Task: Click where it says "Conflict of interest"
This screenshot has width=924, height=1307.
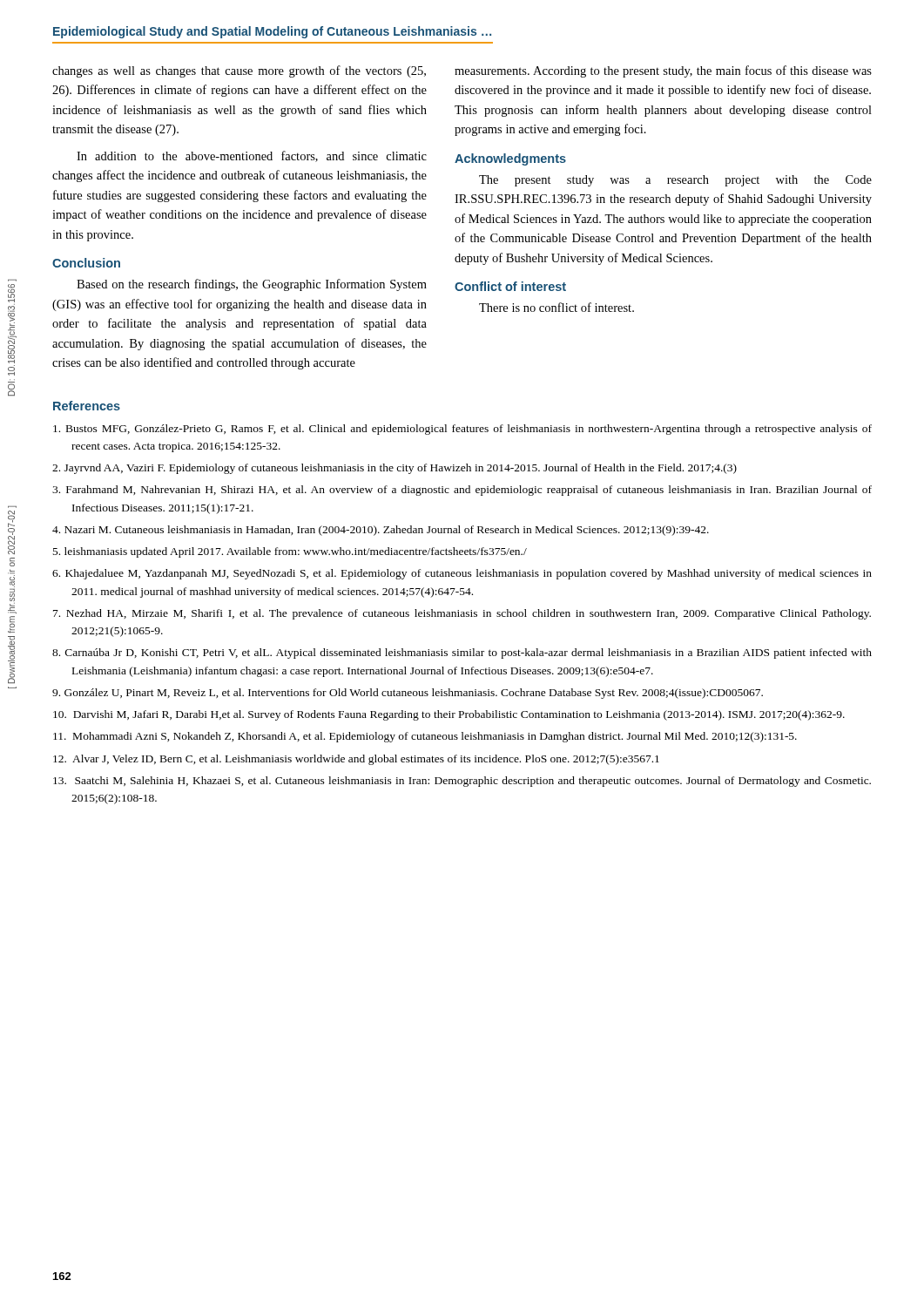Action: click(x=510, y=287)
